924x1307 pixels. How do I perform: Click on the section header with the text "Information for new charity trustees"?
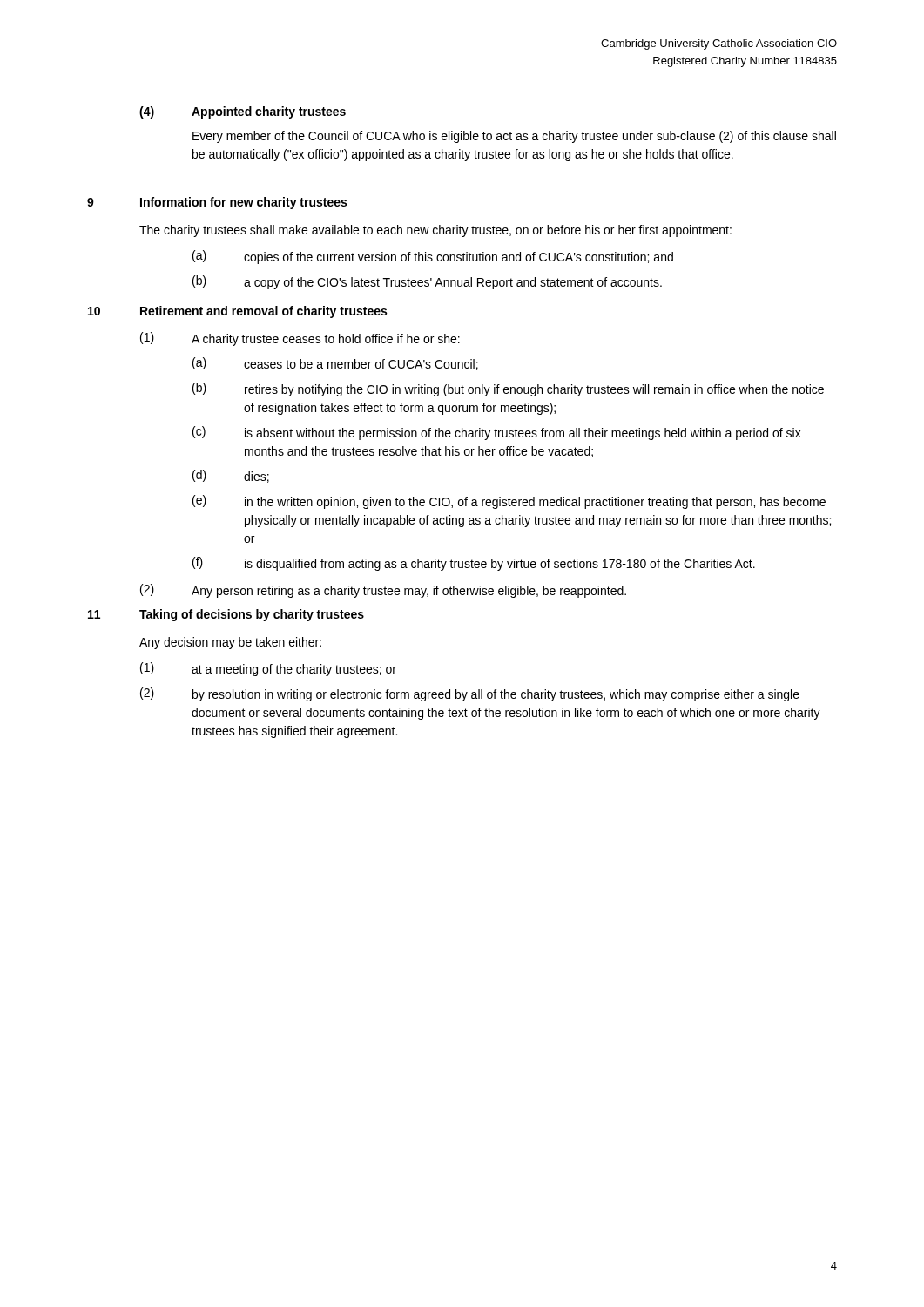point(243,202)
